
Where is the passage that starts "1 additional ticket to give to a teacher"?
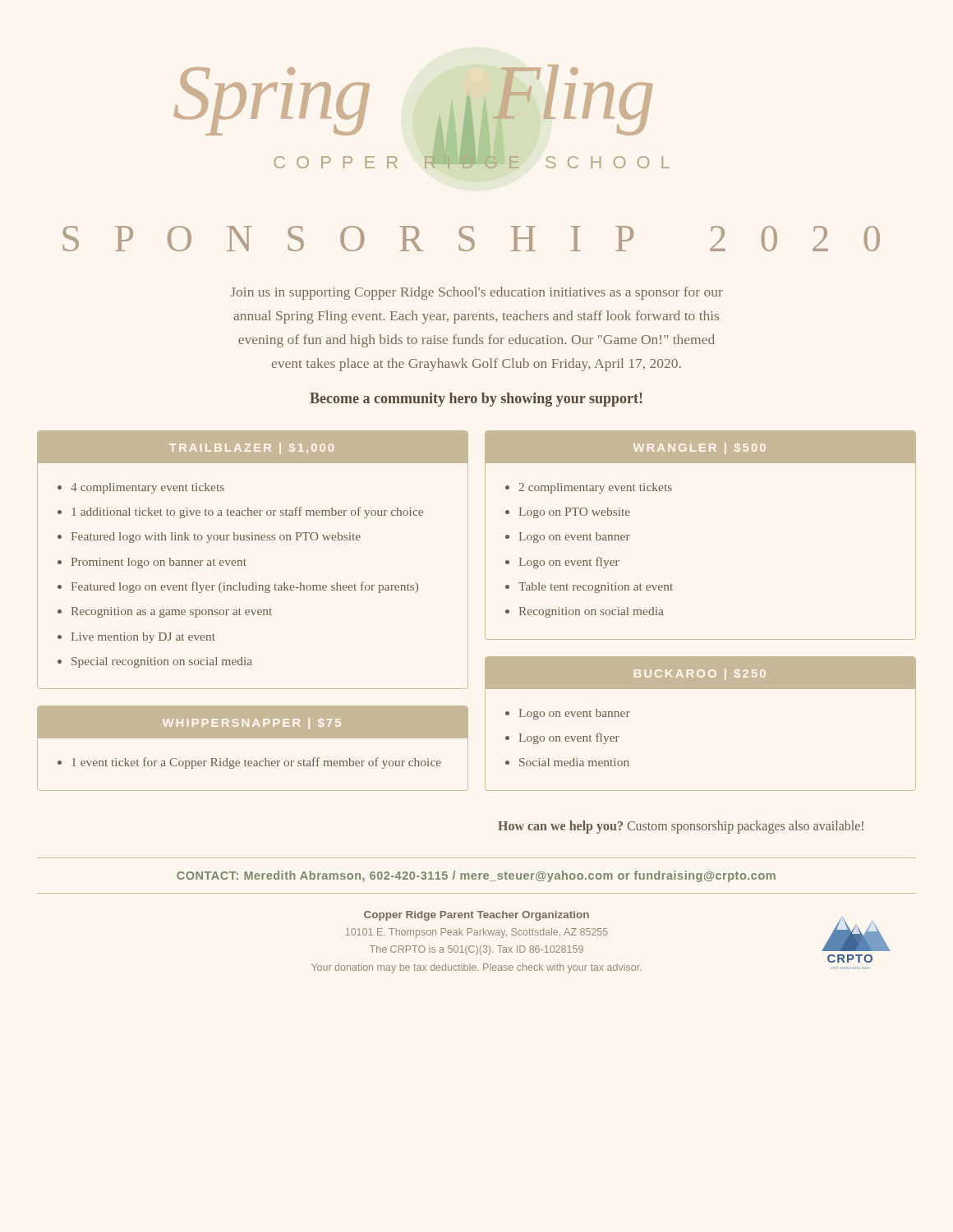click(x=261, y=512)
